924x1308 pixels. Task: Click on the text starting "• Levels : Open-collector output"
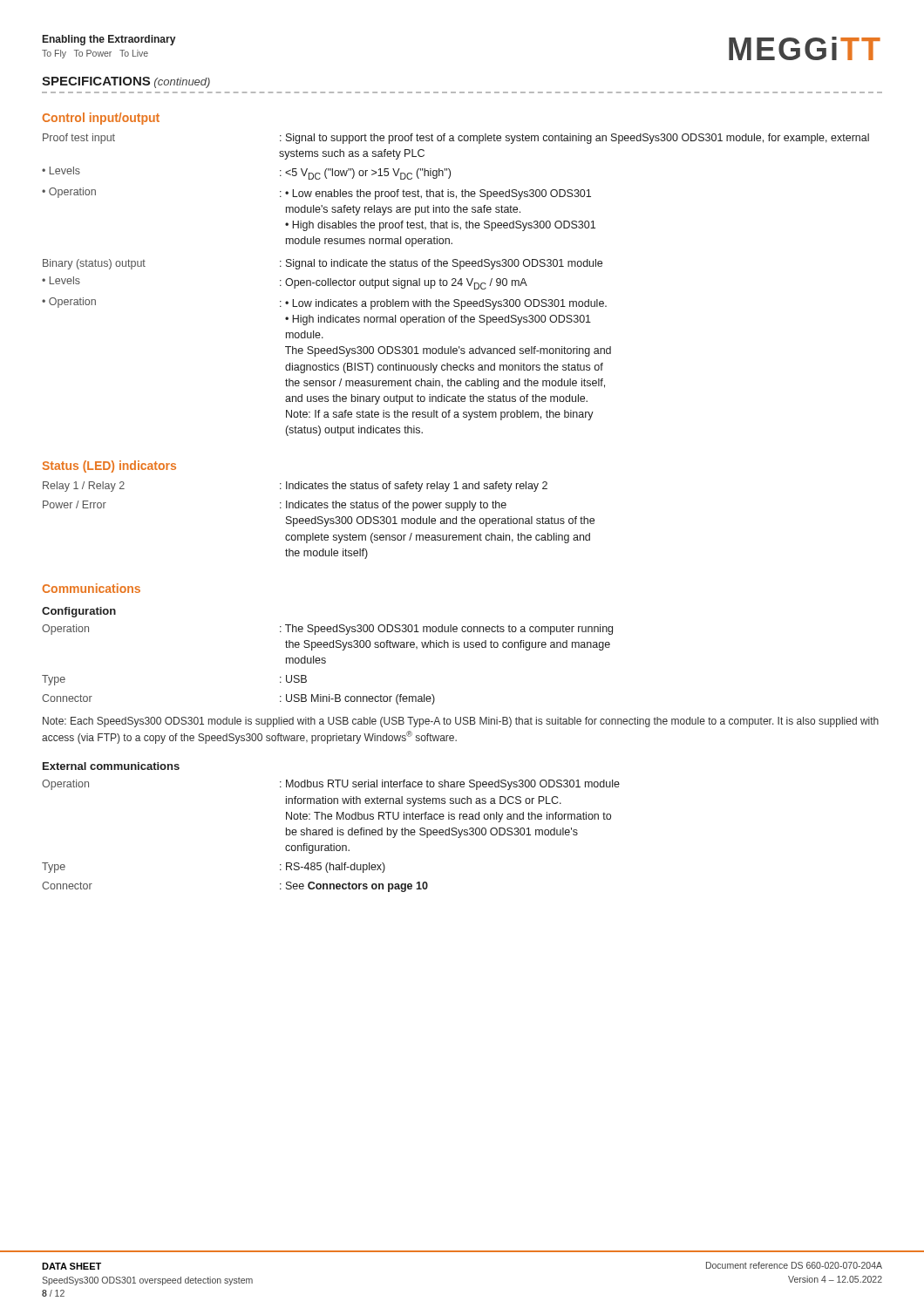[x=462, y=284]
